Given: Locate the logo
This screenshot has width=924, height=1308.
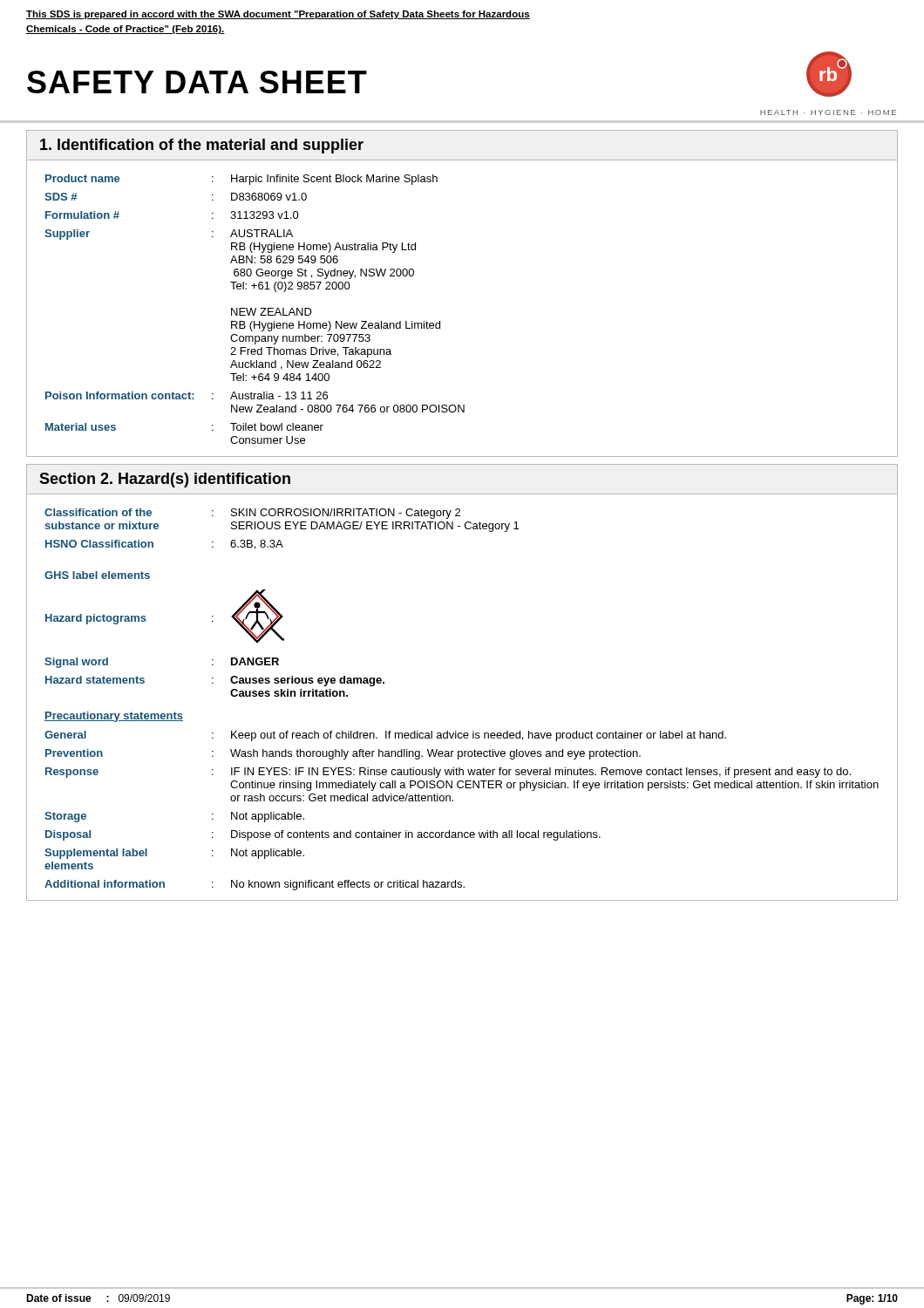Looking at the screenshot, I should point(829,83).
